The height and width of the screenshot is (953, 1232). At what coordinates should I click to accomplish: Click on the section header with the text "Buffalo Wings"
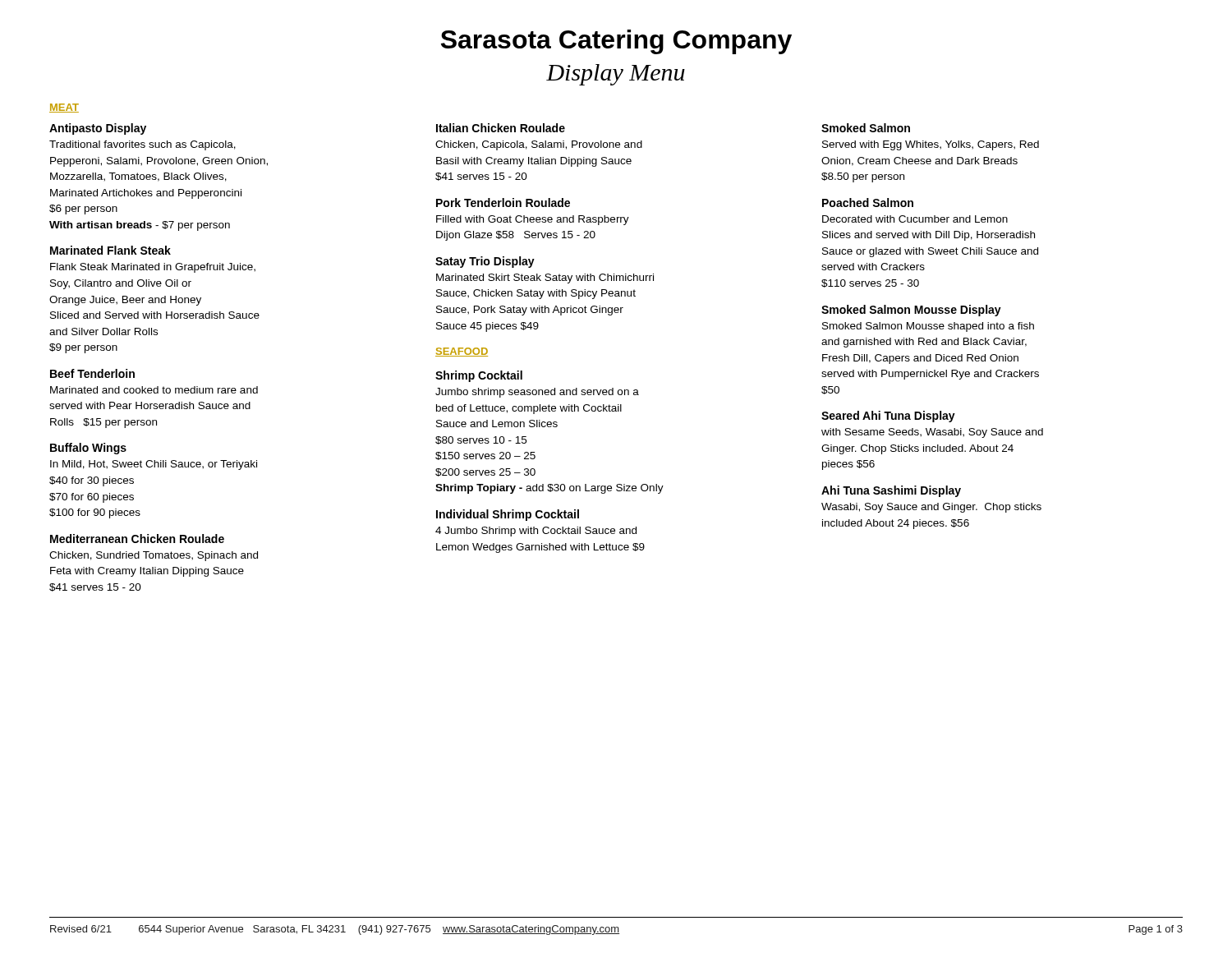coord(88,448)
